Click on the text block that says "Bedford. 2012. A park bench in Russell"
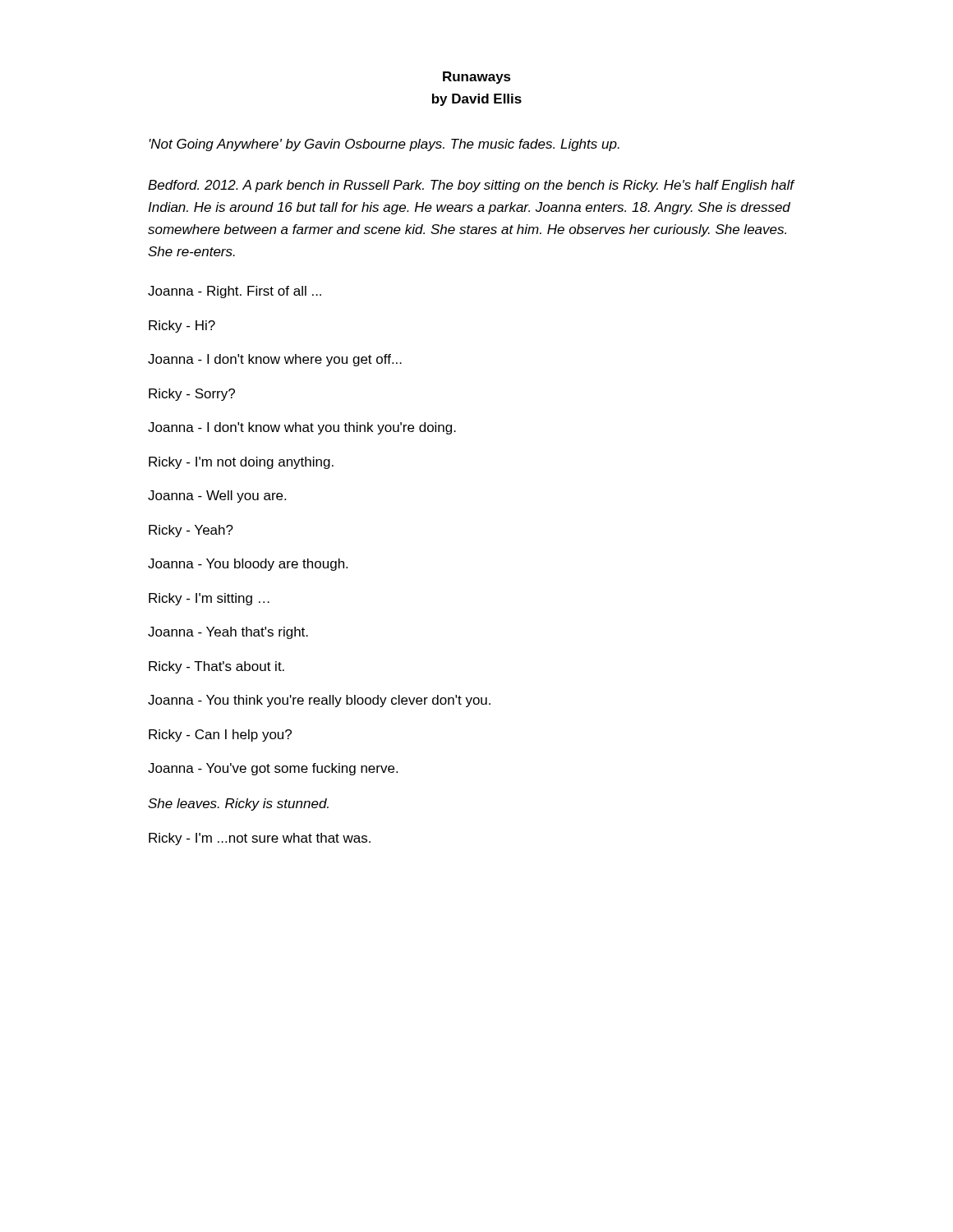This screenshot has width=953, height=1232. click(471, 218)
